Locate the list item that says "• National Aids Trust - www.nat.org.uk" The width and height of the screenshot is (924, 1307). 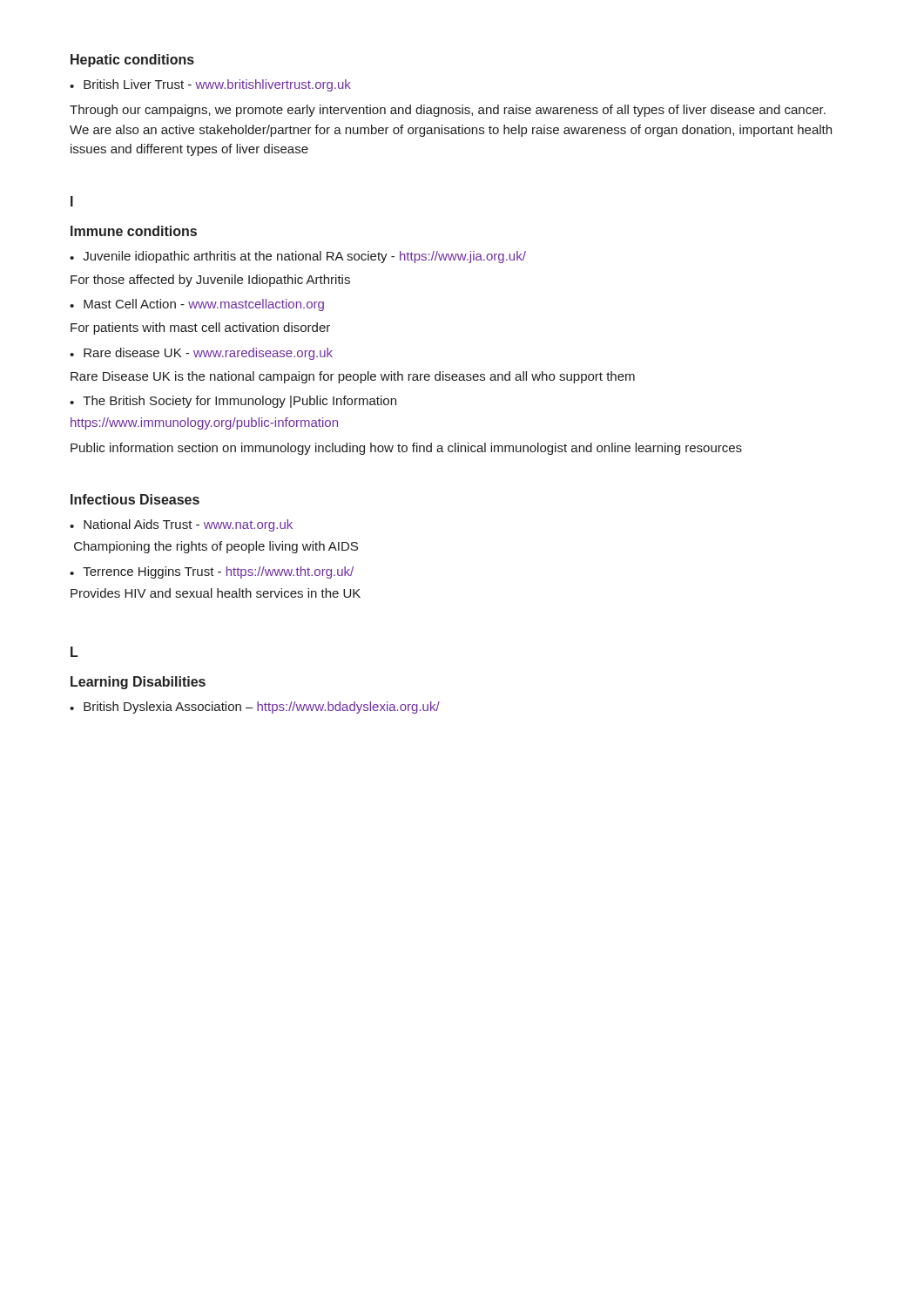181,525
